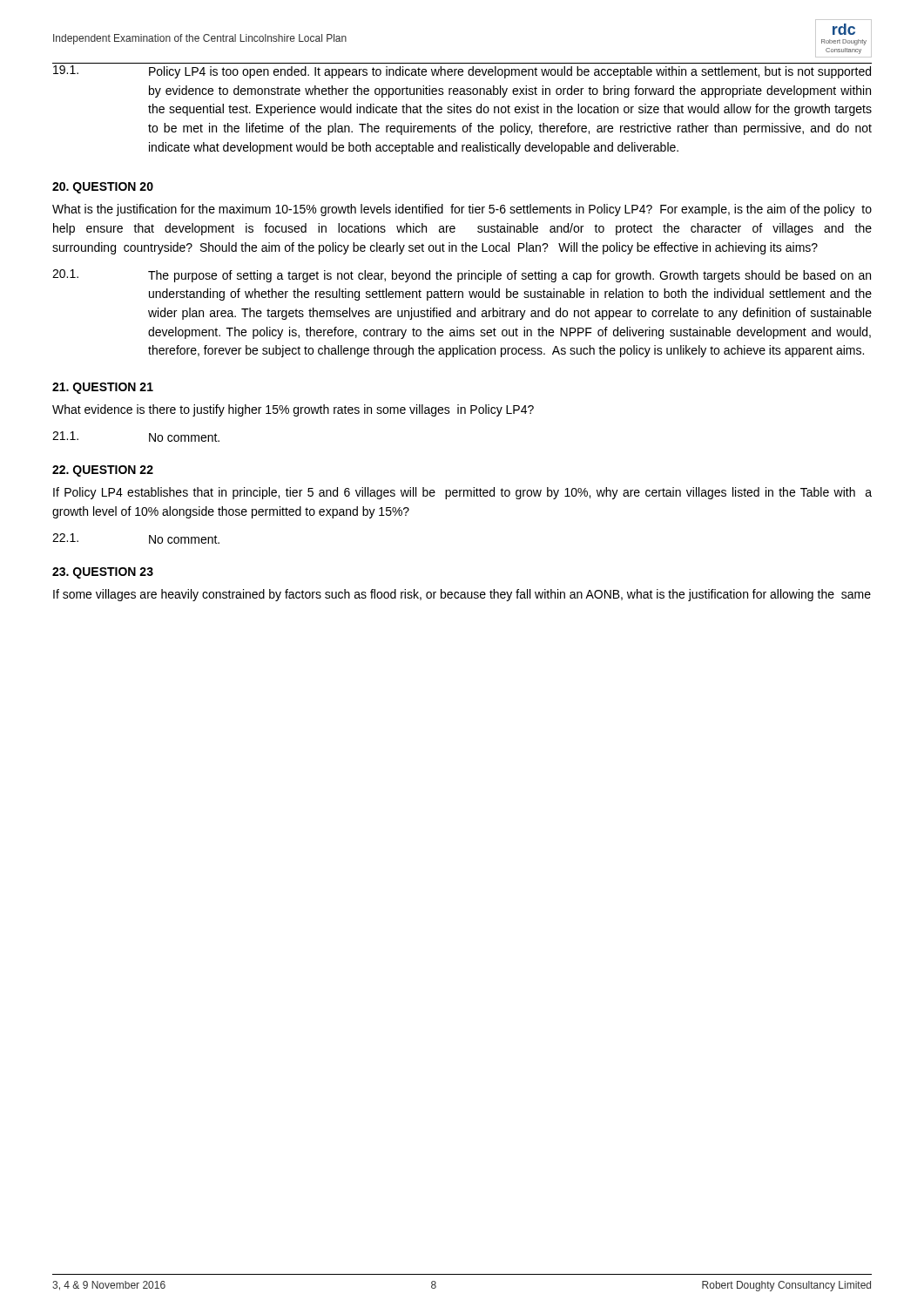Select the block starting "20.1. The purpose of setting a"

462,313
